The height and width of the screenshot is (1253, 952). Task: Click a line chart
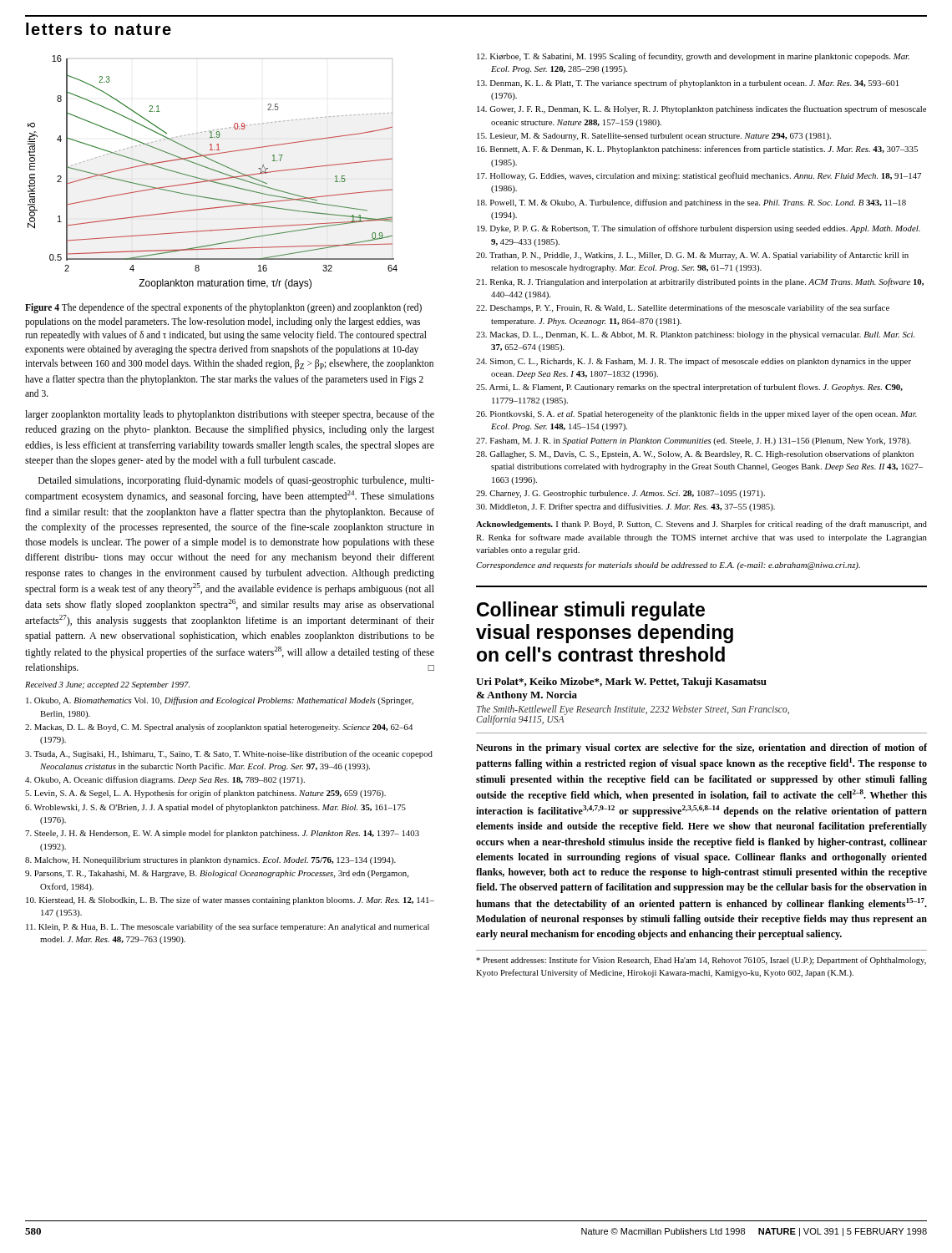(x=230, y=171)
